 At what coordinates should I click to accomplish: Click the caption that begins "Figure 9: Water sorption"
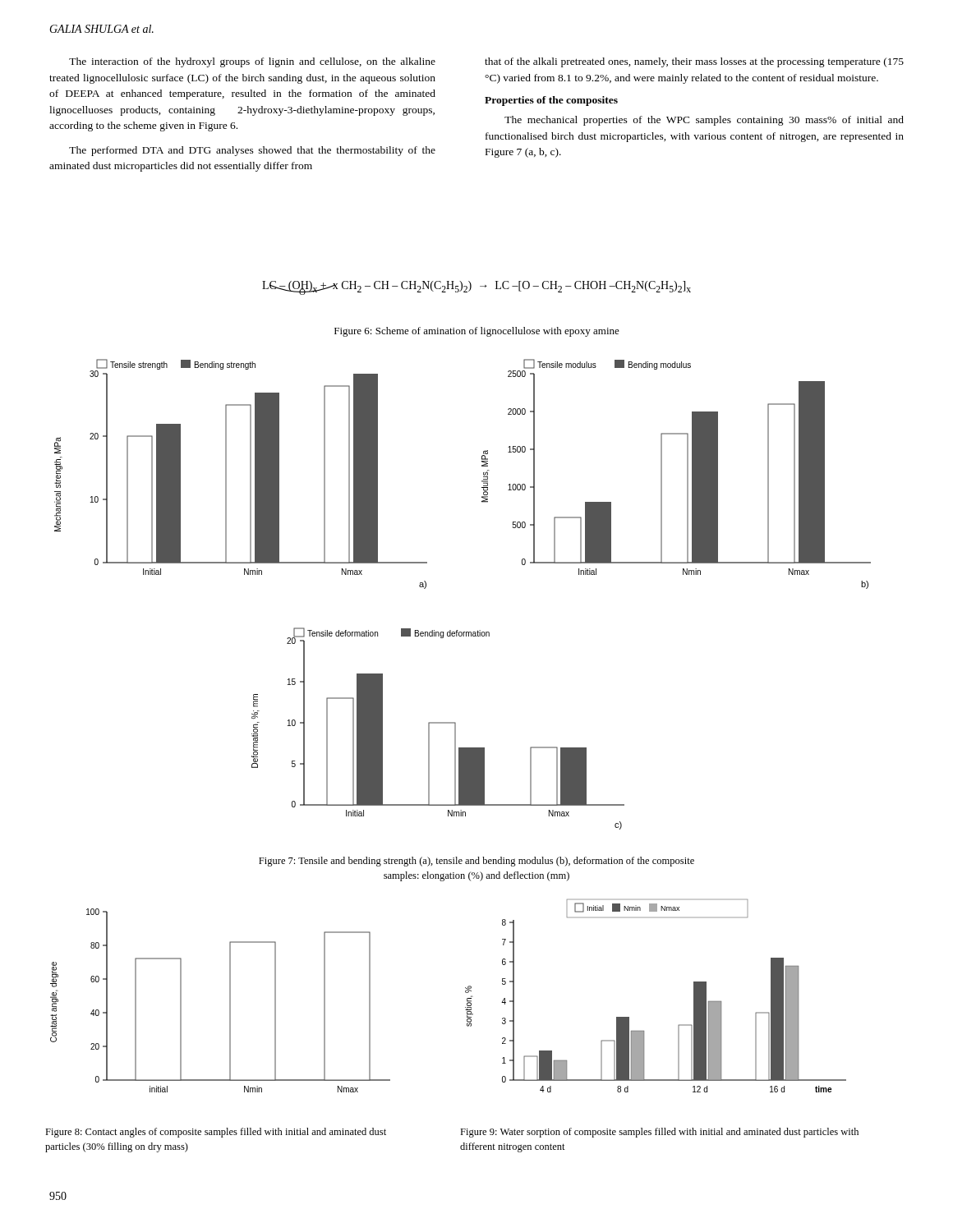pos(660,1139)
